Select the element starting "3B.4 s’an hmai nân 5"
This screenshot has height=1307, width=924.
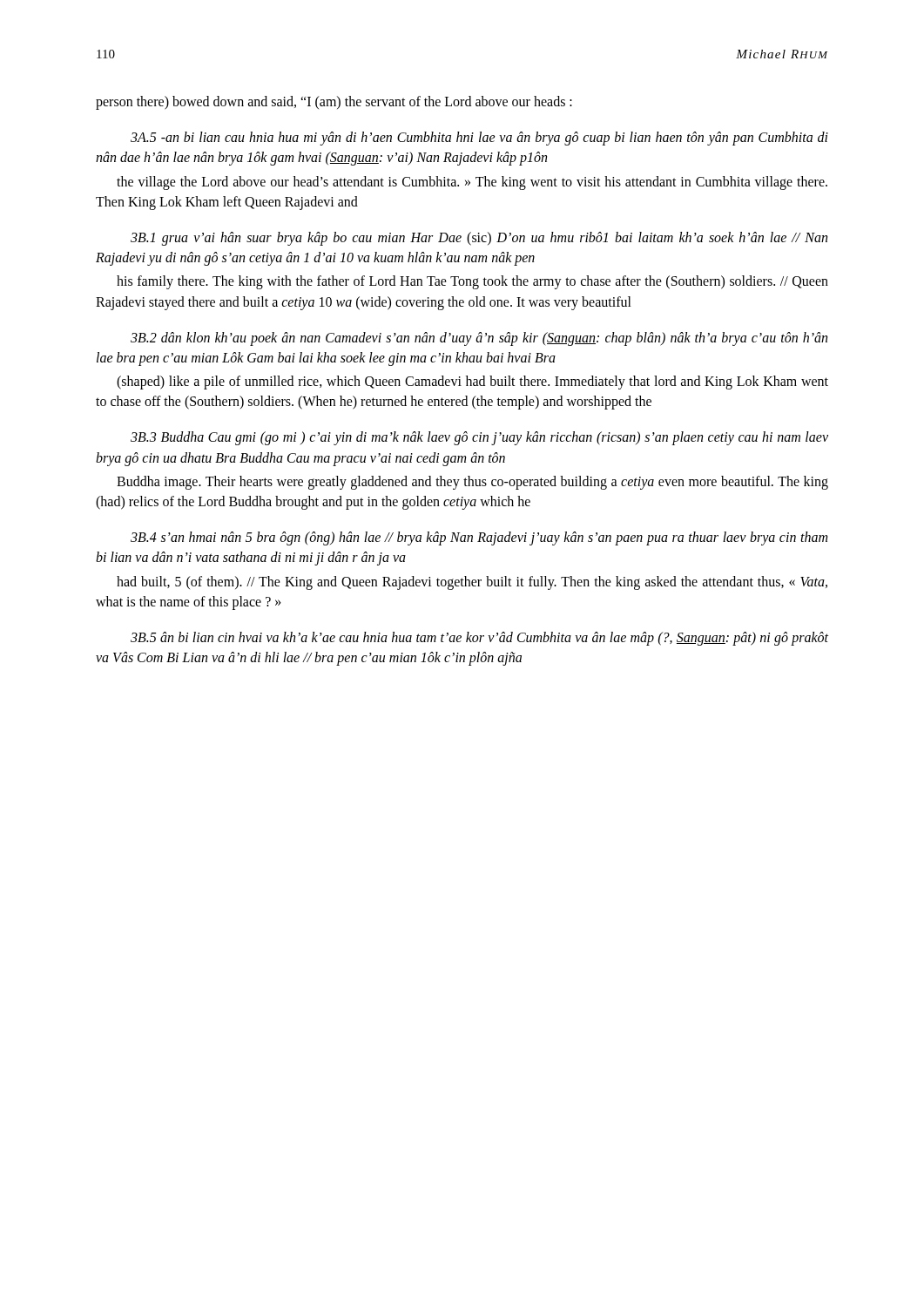(x=462, y=570)
